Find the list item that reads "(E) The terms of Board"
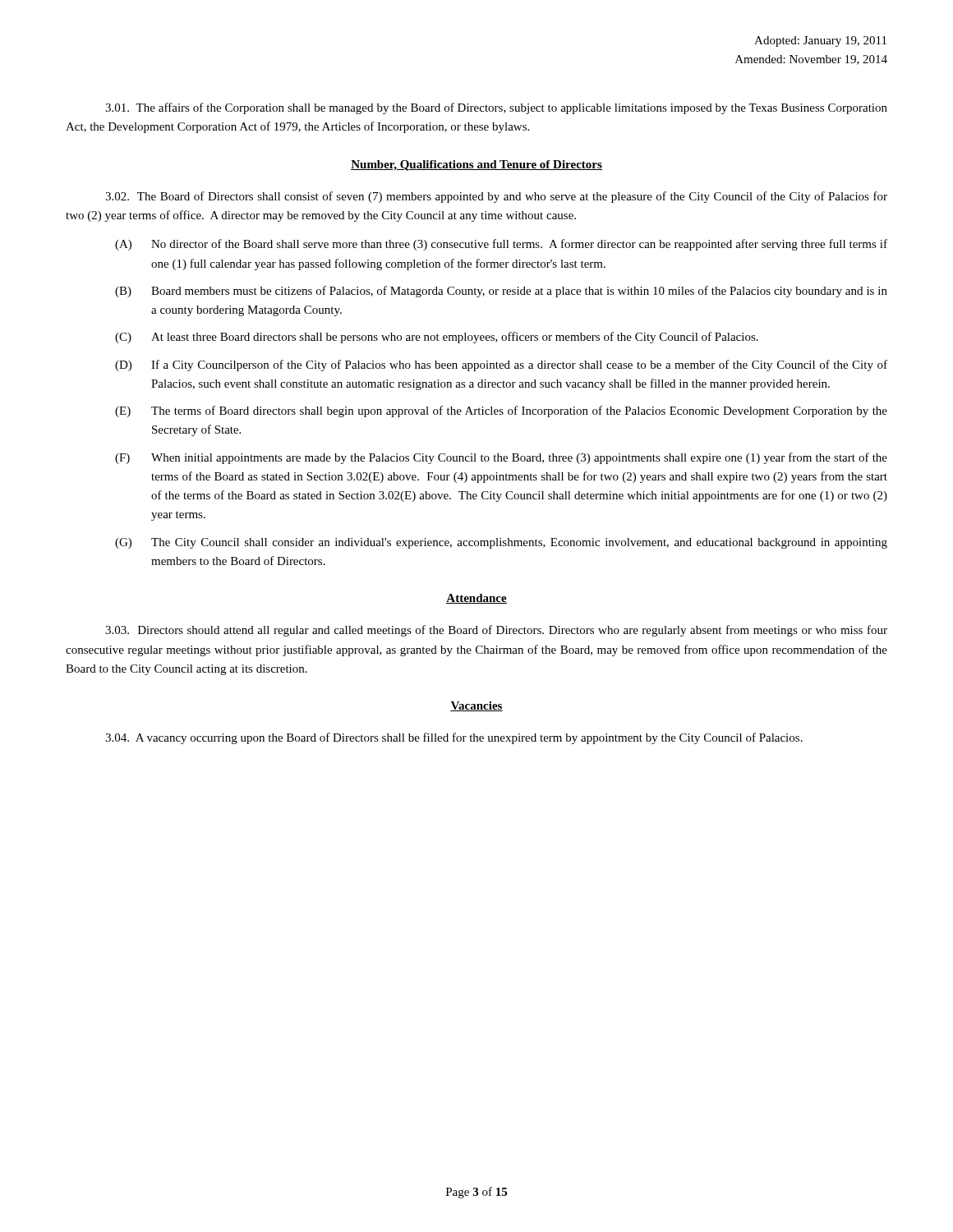Image resolution: width=953 pixels, height=1232 pixels. (x=501, y=421)
